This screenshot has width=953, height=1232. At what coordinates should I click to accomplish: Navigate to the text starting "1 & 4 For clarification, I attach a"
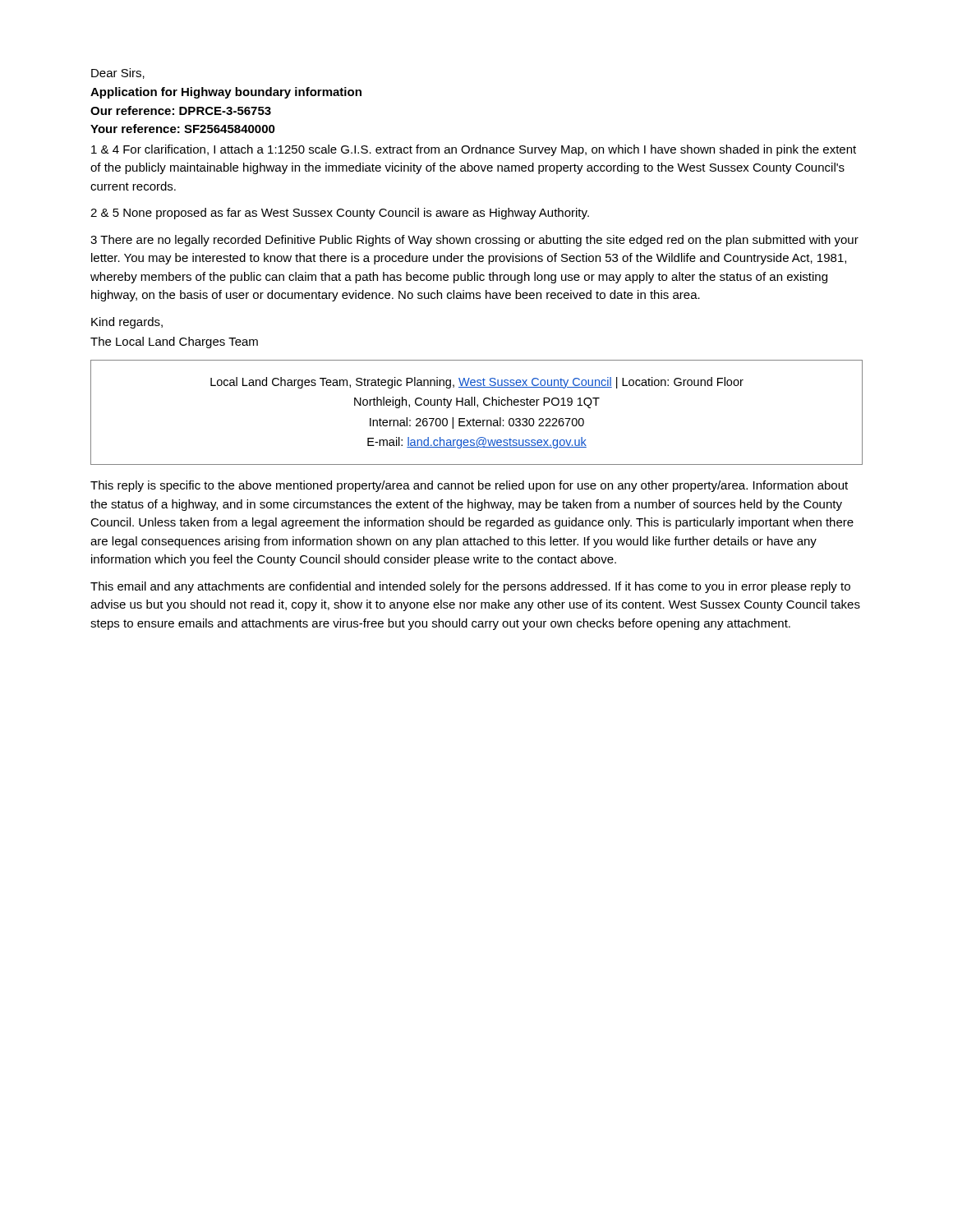click(x=476, y=168)
